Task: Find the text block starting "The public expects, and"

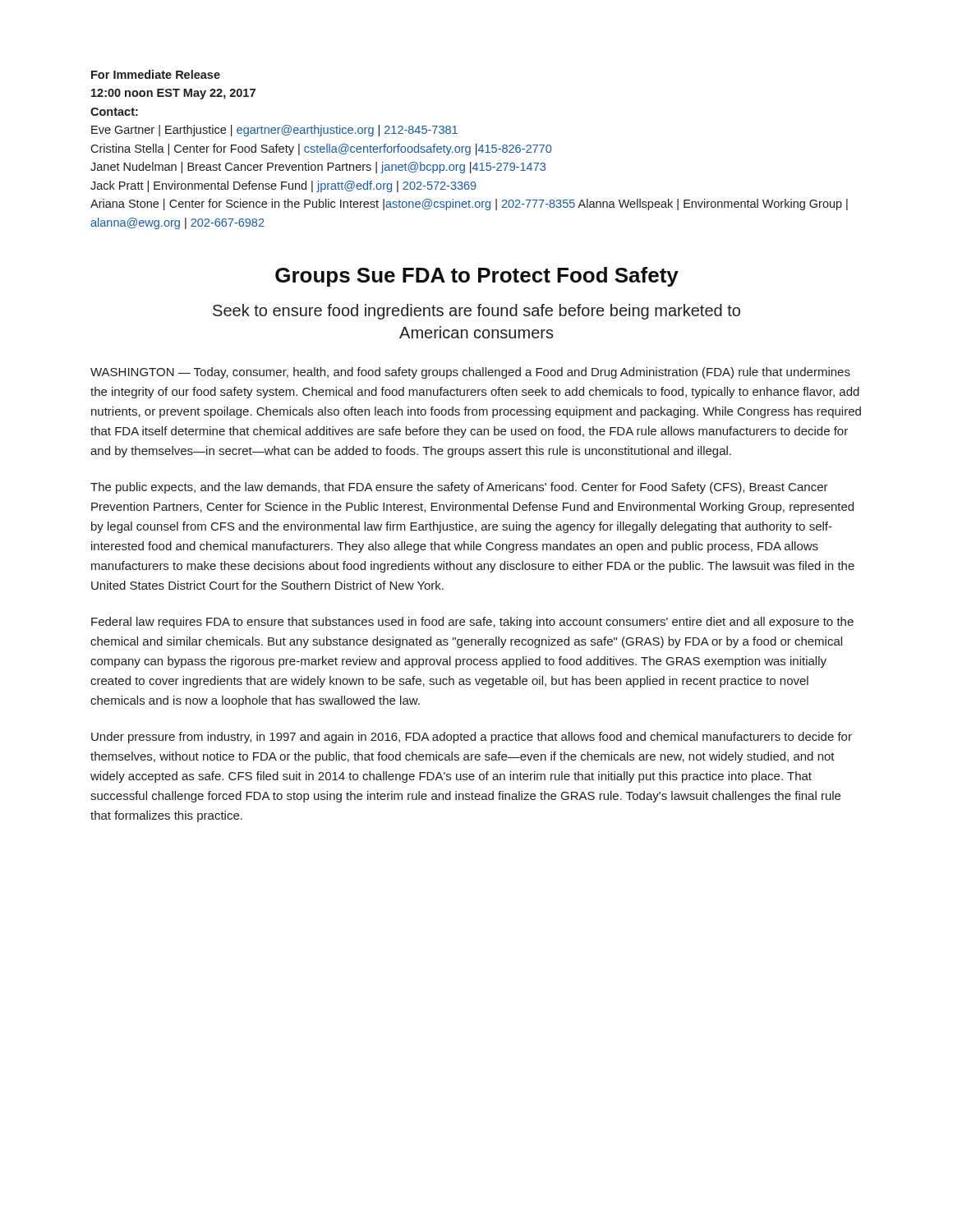Action: click(x=472, y=536)
